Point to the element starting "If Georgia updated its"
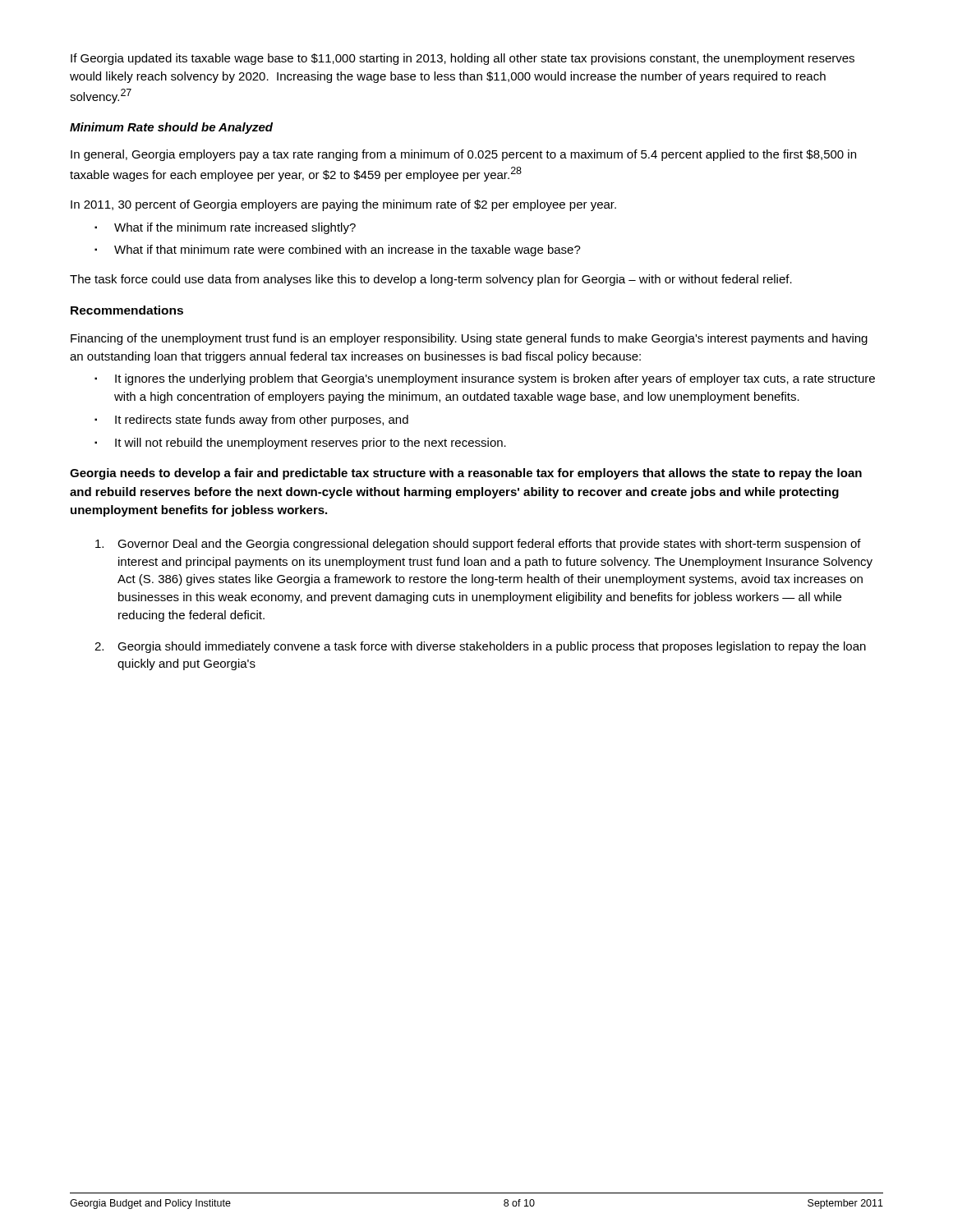 [x=462, y=77]
